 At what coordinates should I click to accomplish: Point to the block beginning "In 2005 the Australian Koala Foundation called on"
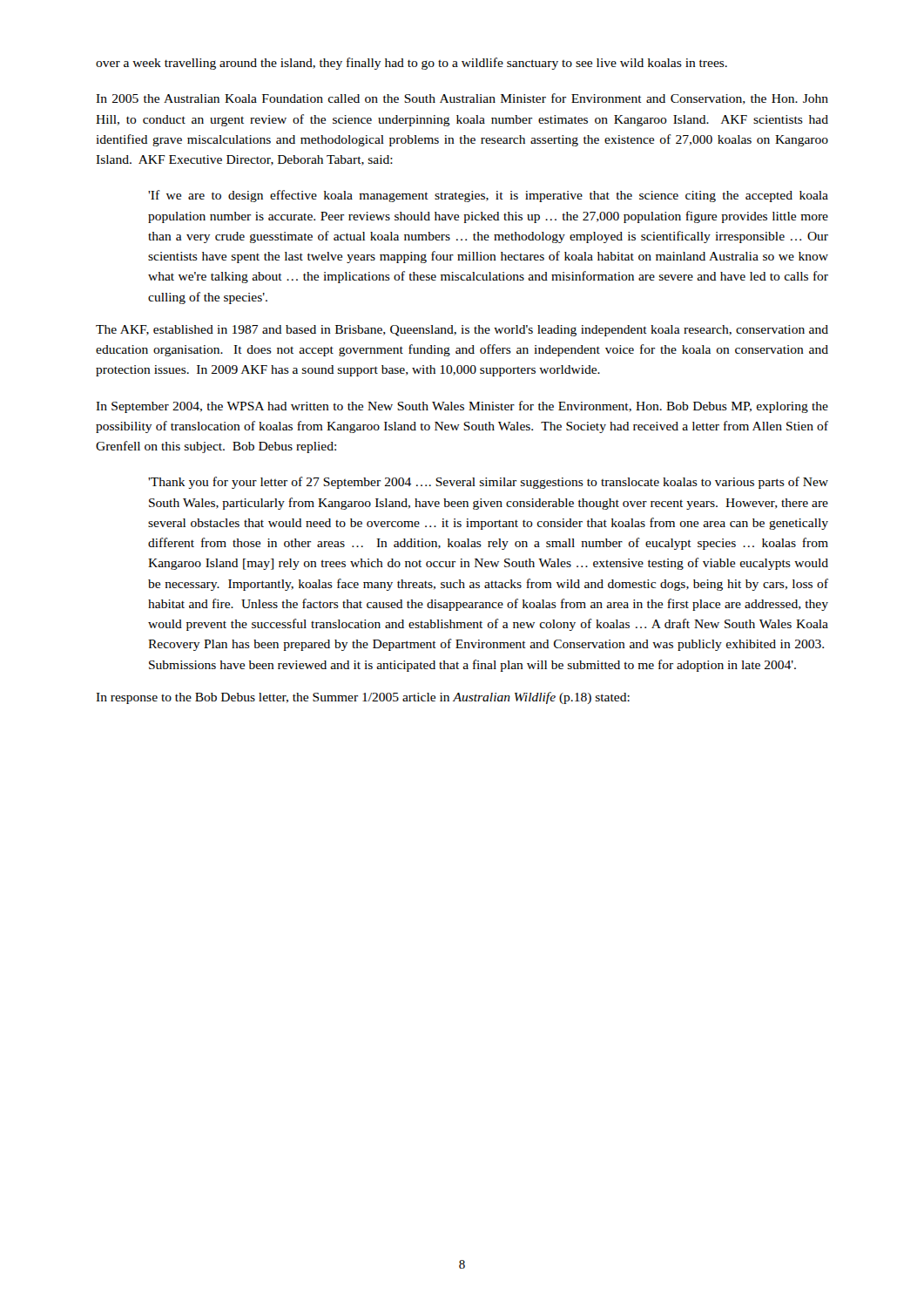462,129
